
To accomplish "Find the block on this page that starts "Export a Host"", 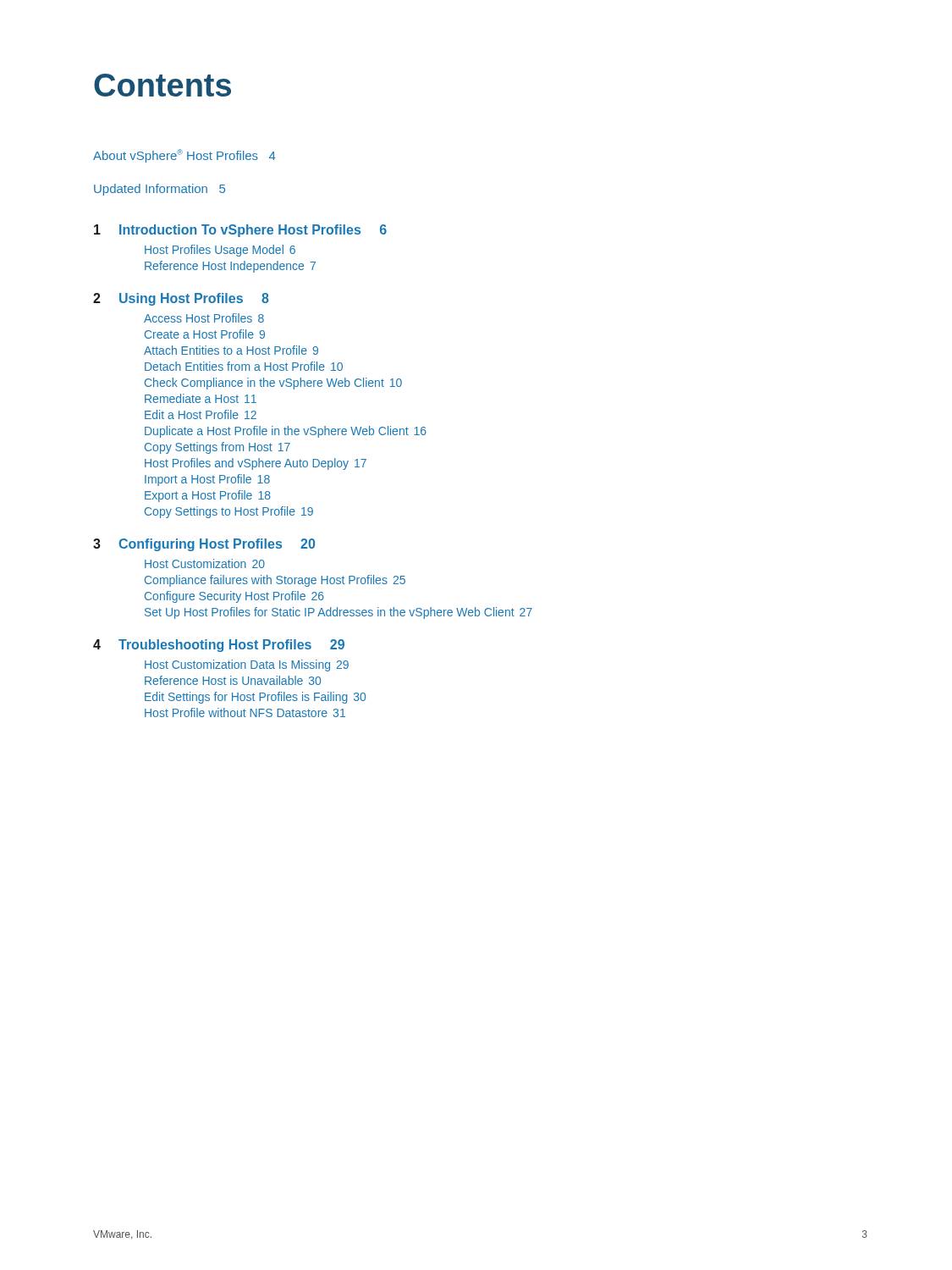I will pyautogui.click(x=208, y=496).
